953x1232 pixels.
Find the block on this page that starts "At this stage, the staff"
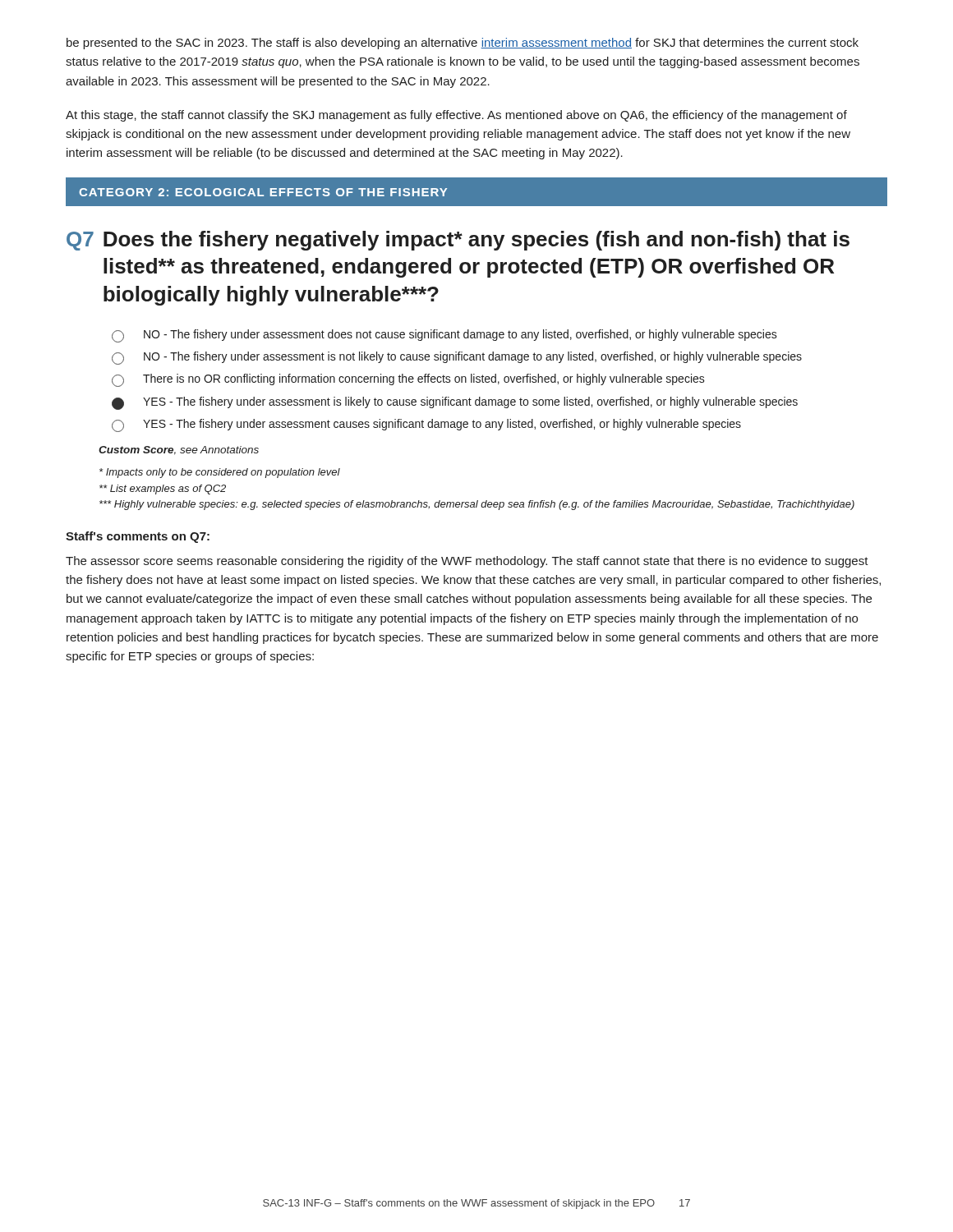tap(458, 133)
